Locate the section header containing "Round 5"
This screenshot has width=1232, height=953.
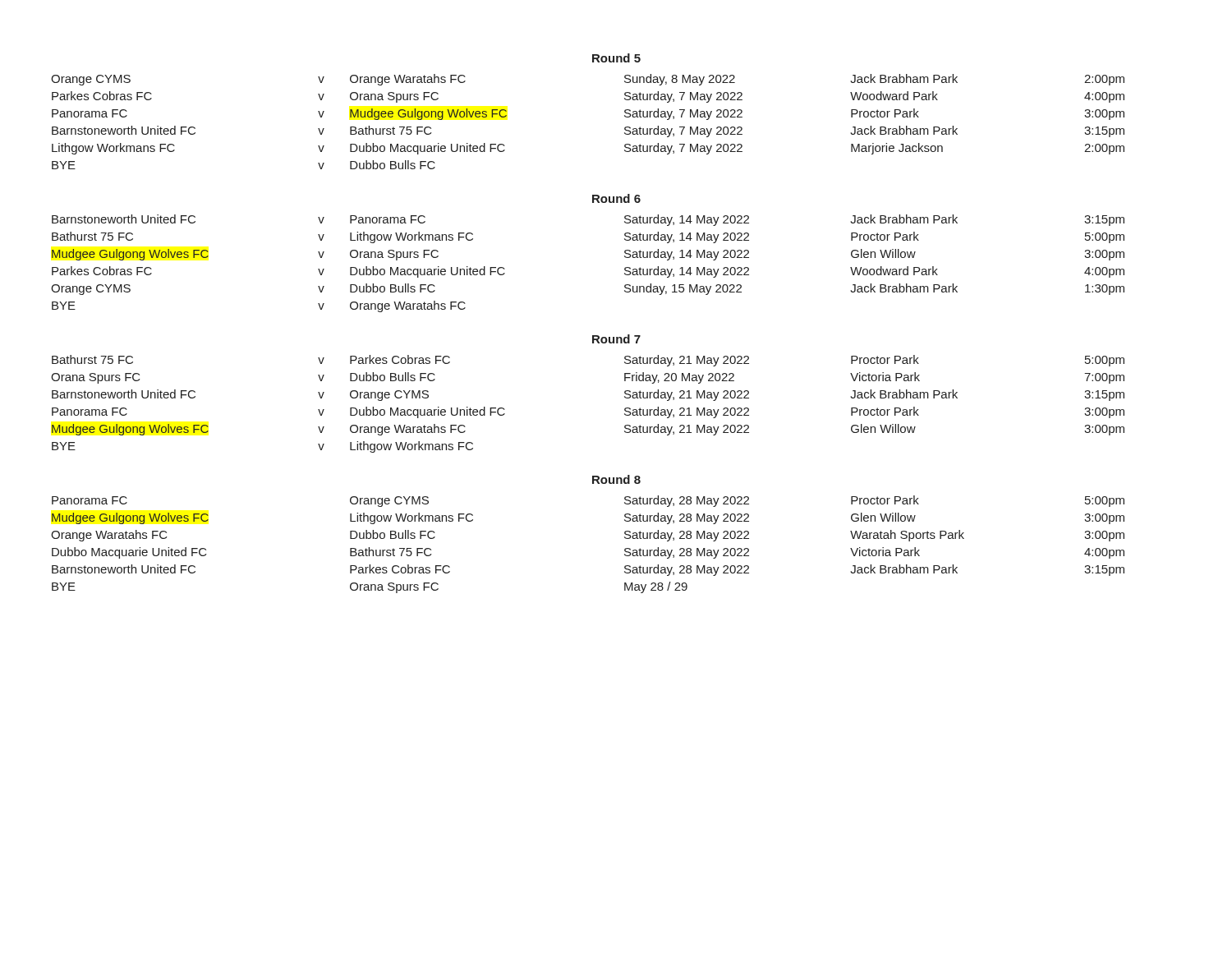[x=616, y=58]
